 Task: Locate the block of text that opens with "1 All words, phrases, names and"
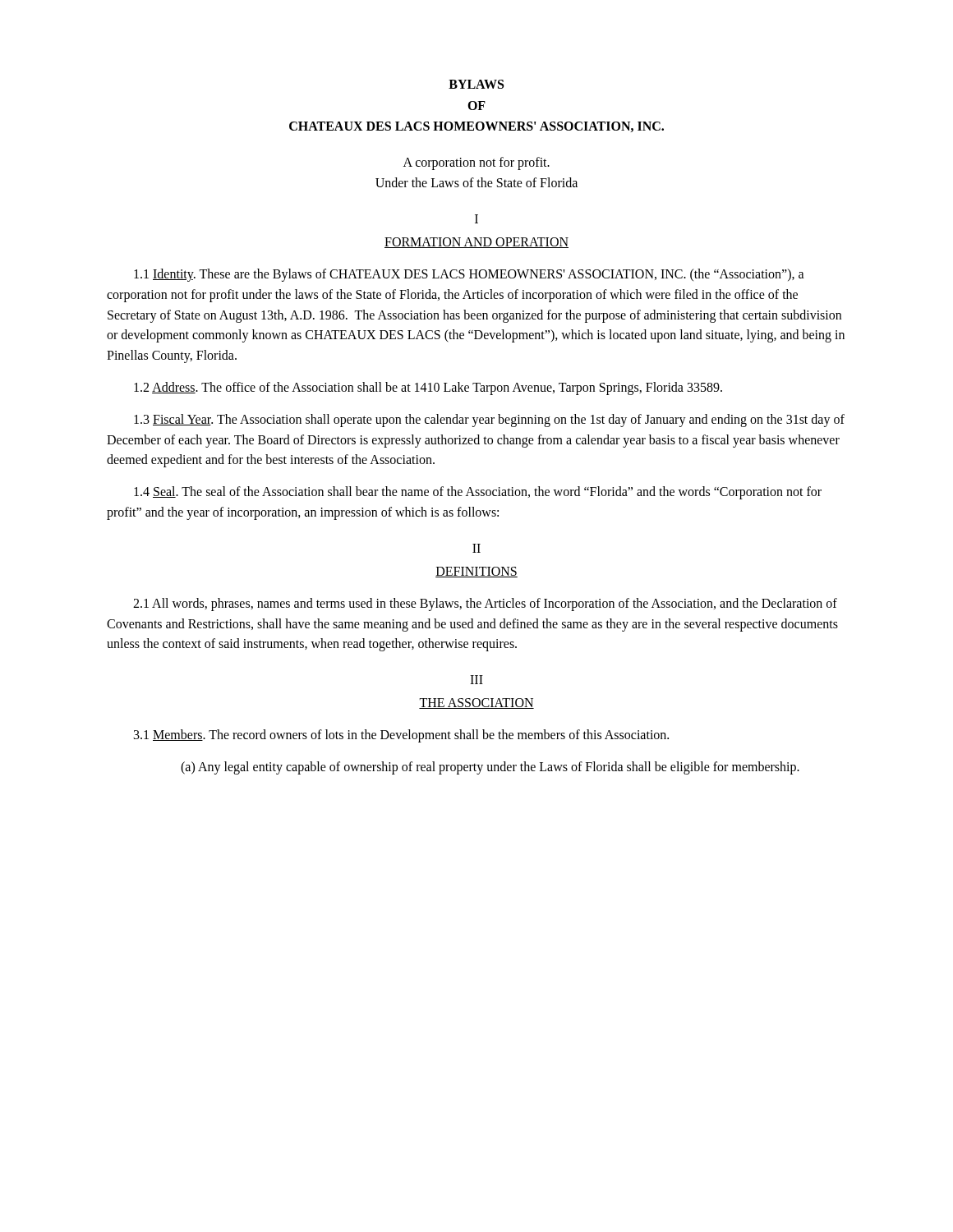472,623
